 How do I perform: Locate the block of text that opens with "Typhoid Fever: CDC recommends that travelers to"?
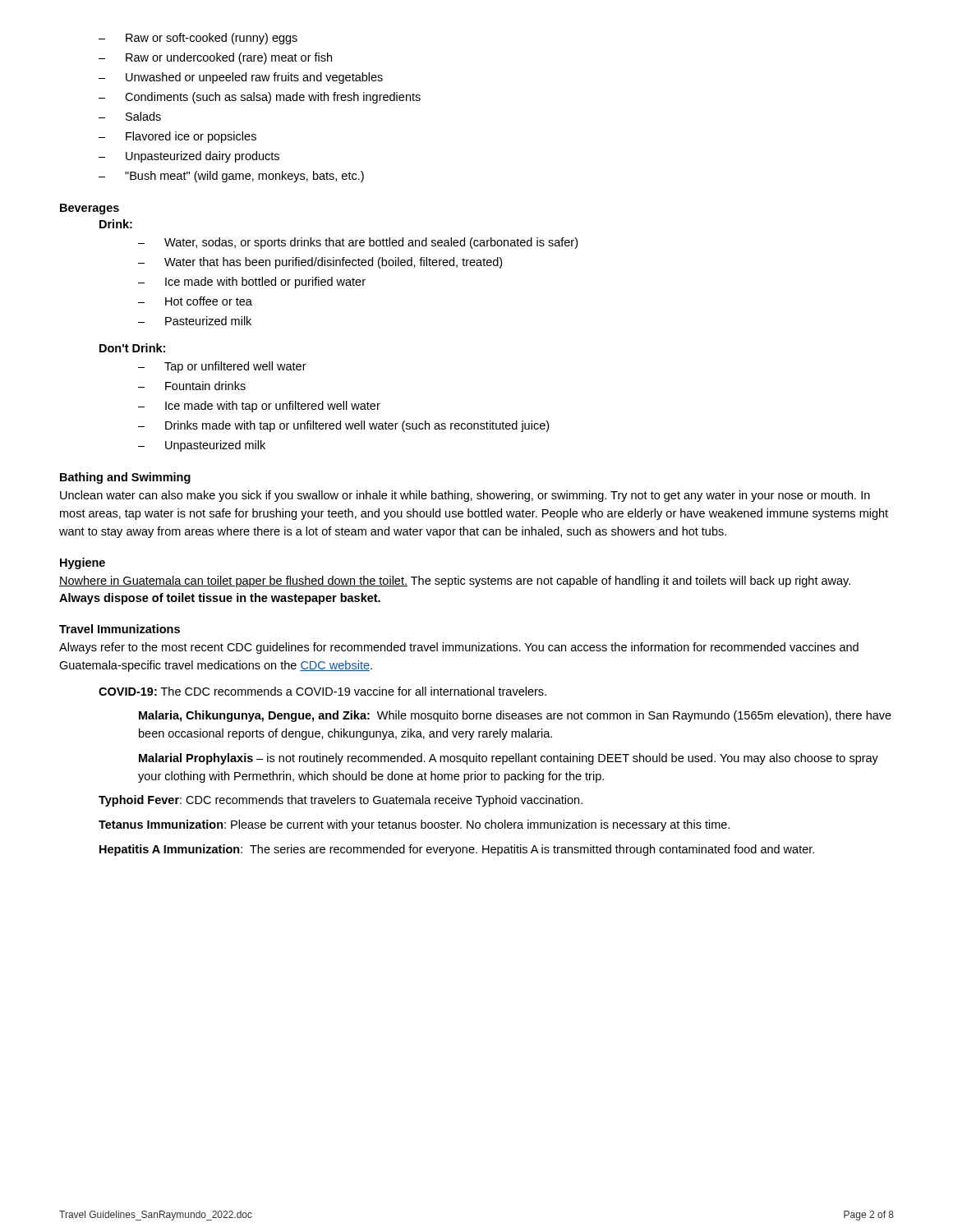tap(341, 800)
